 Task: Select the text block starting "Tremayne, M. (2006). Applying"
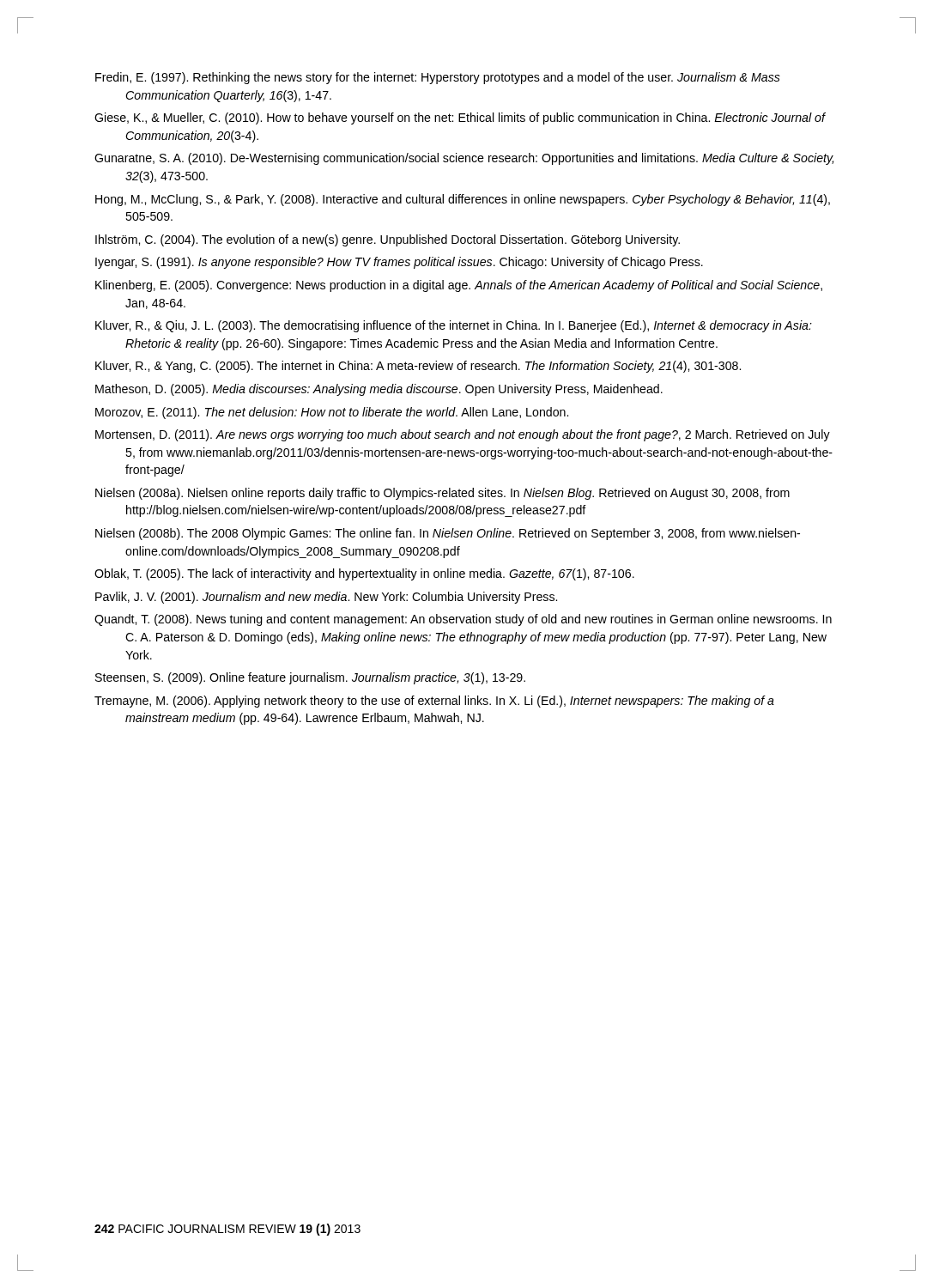coord(434,709)
